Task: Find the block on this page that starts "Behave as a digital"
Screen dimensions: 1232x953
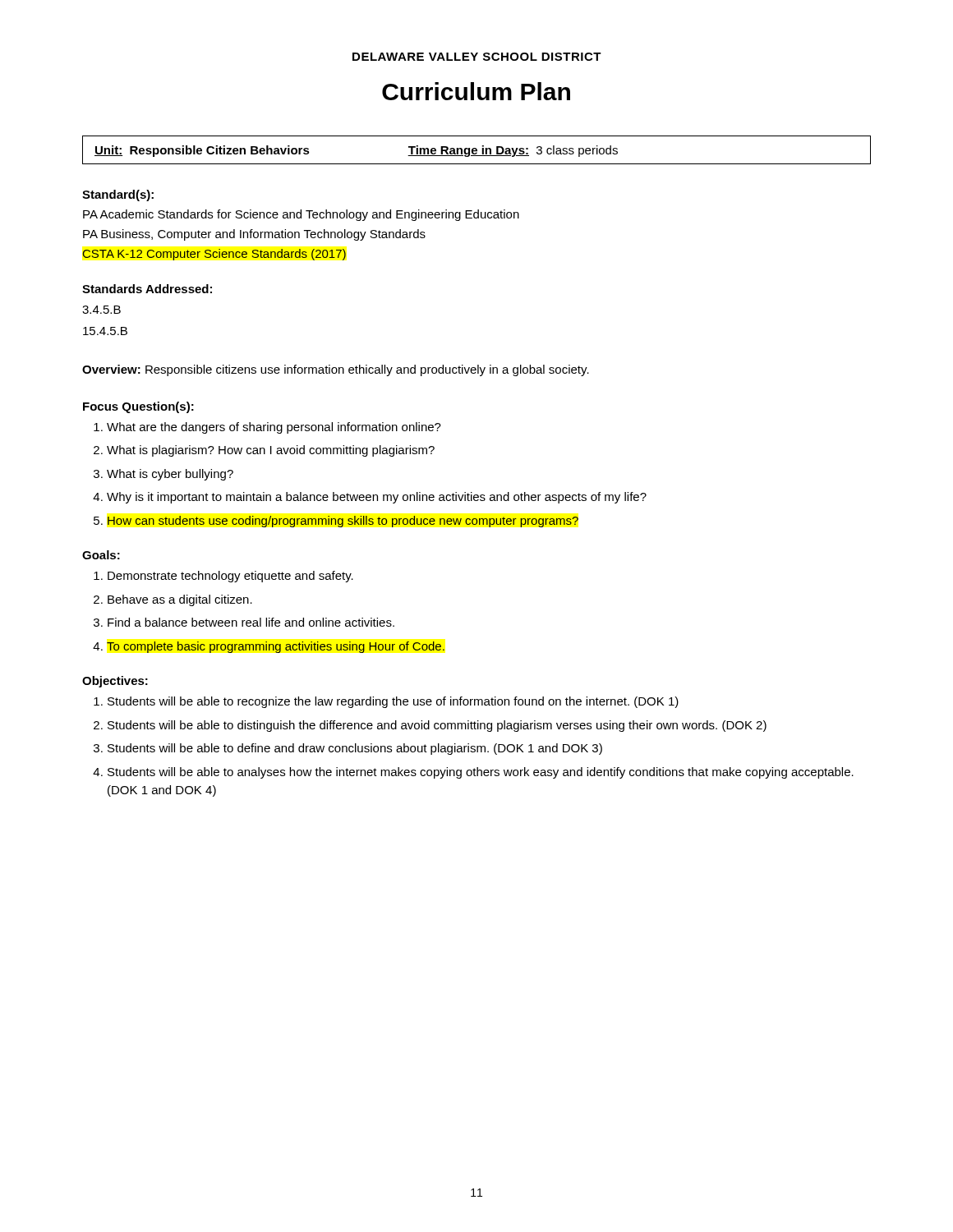Action: [x=180, y=600]
